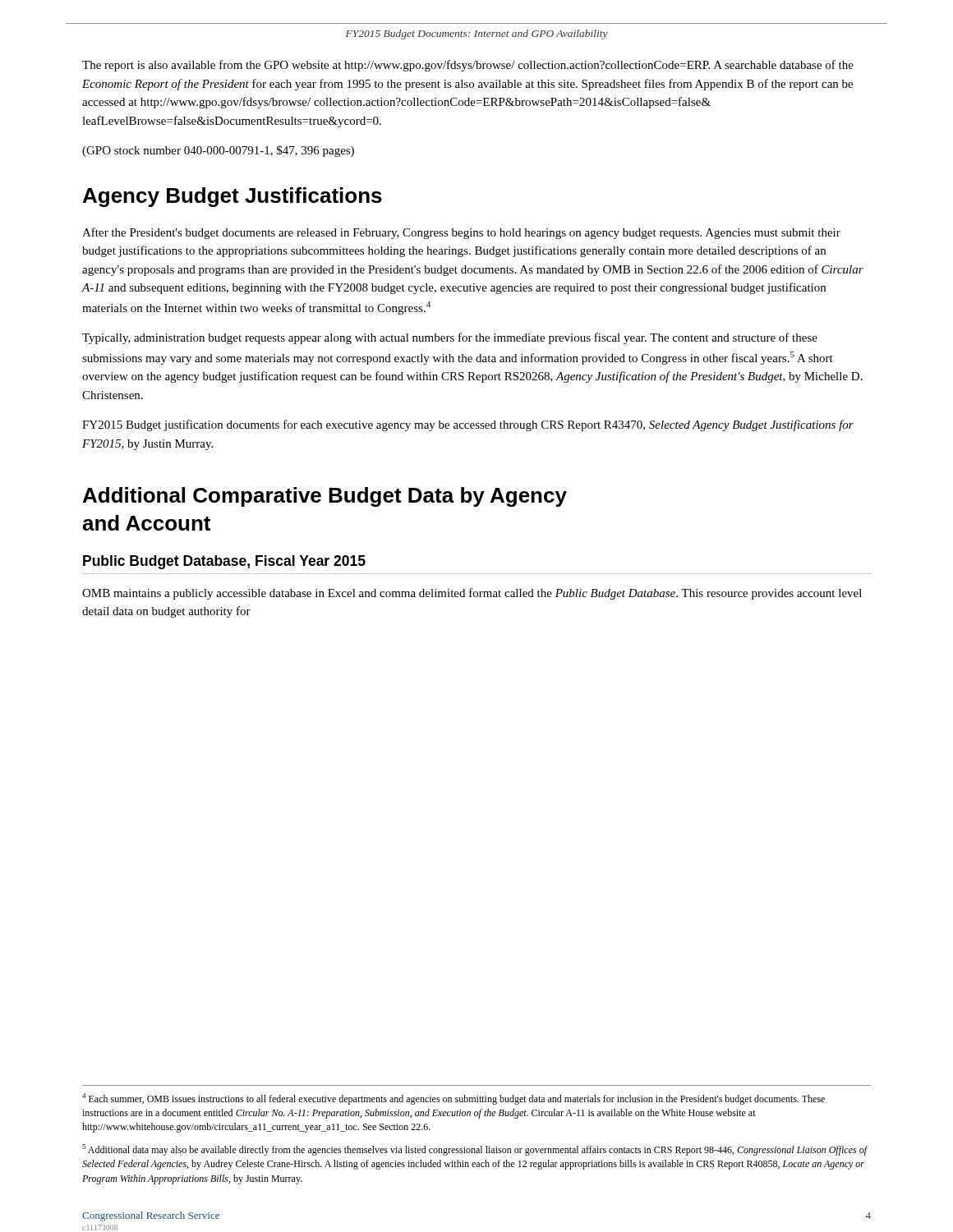Find the section header containing "Agency Budget Justifications"
The image size is (953, 1232).
pos(232,195)
